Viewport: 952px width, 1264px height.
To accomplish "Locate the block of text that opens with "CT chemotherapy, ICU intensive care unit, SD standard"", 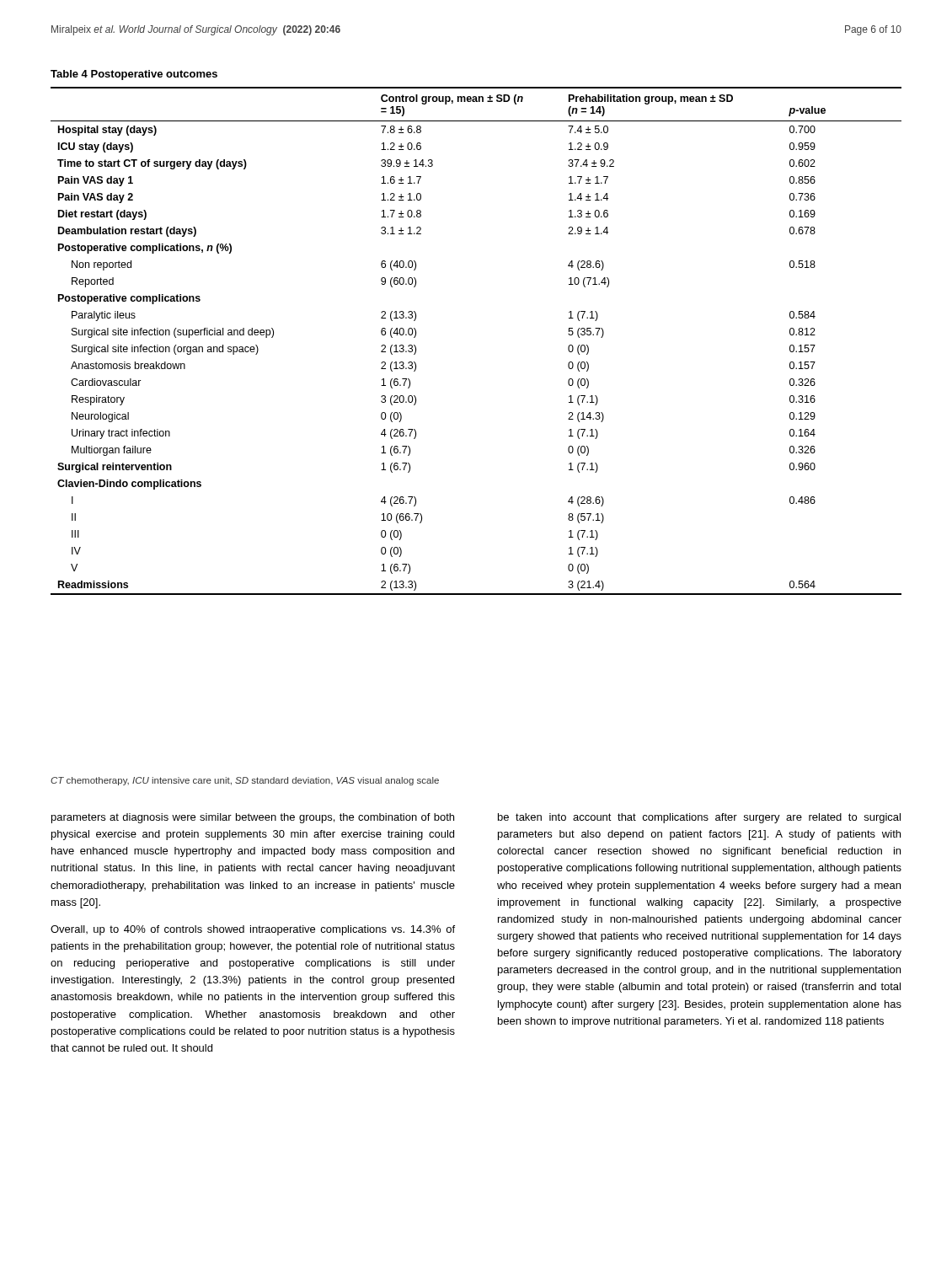I will click(245, 780).
